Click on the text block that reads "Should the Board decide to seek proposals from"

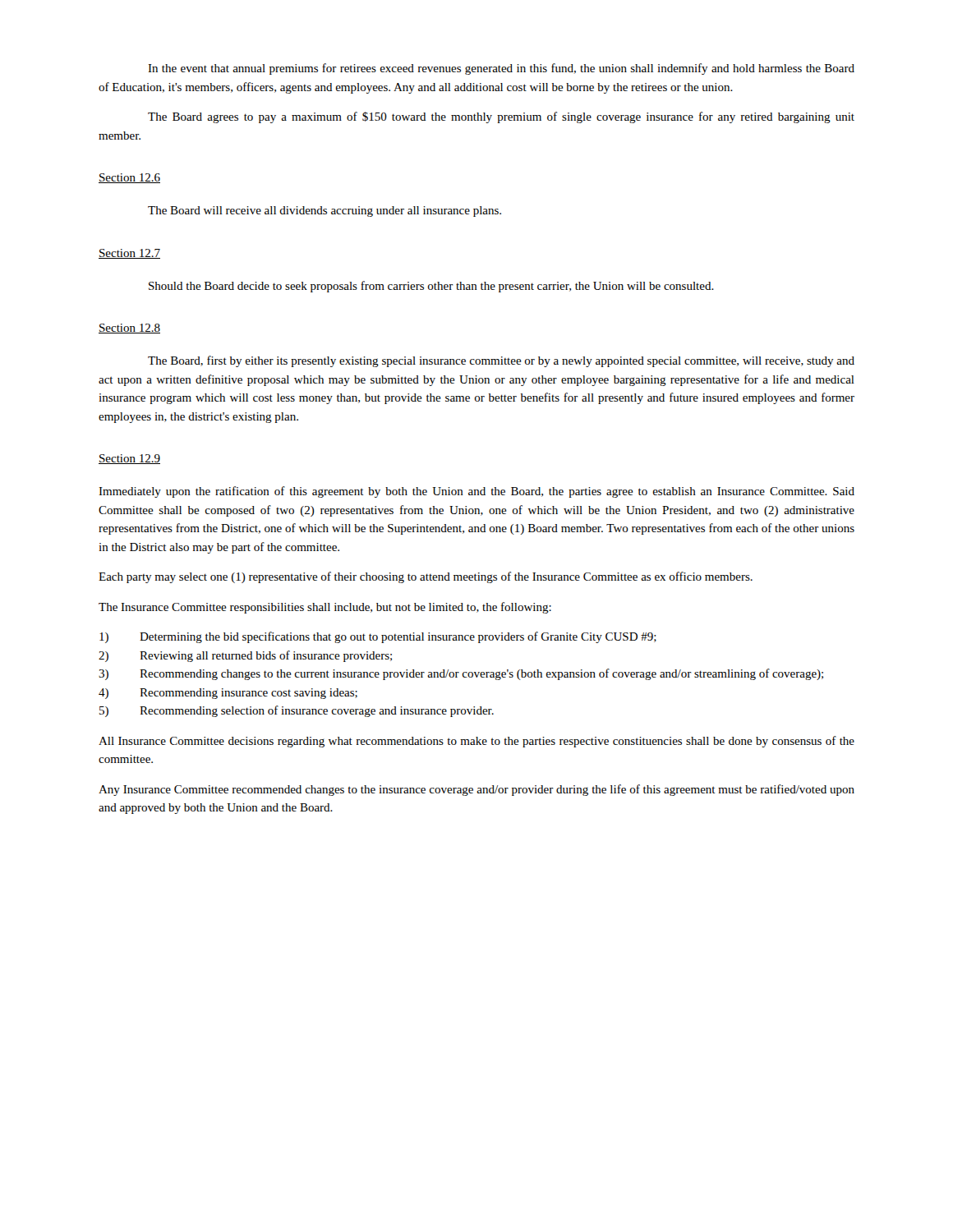coord(431,285)
